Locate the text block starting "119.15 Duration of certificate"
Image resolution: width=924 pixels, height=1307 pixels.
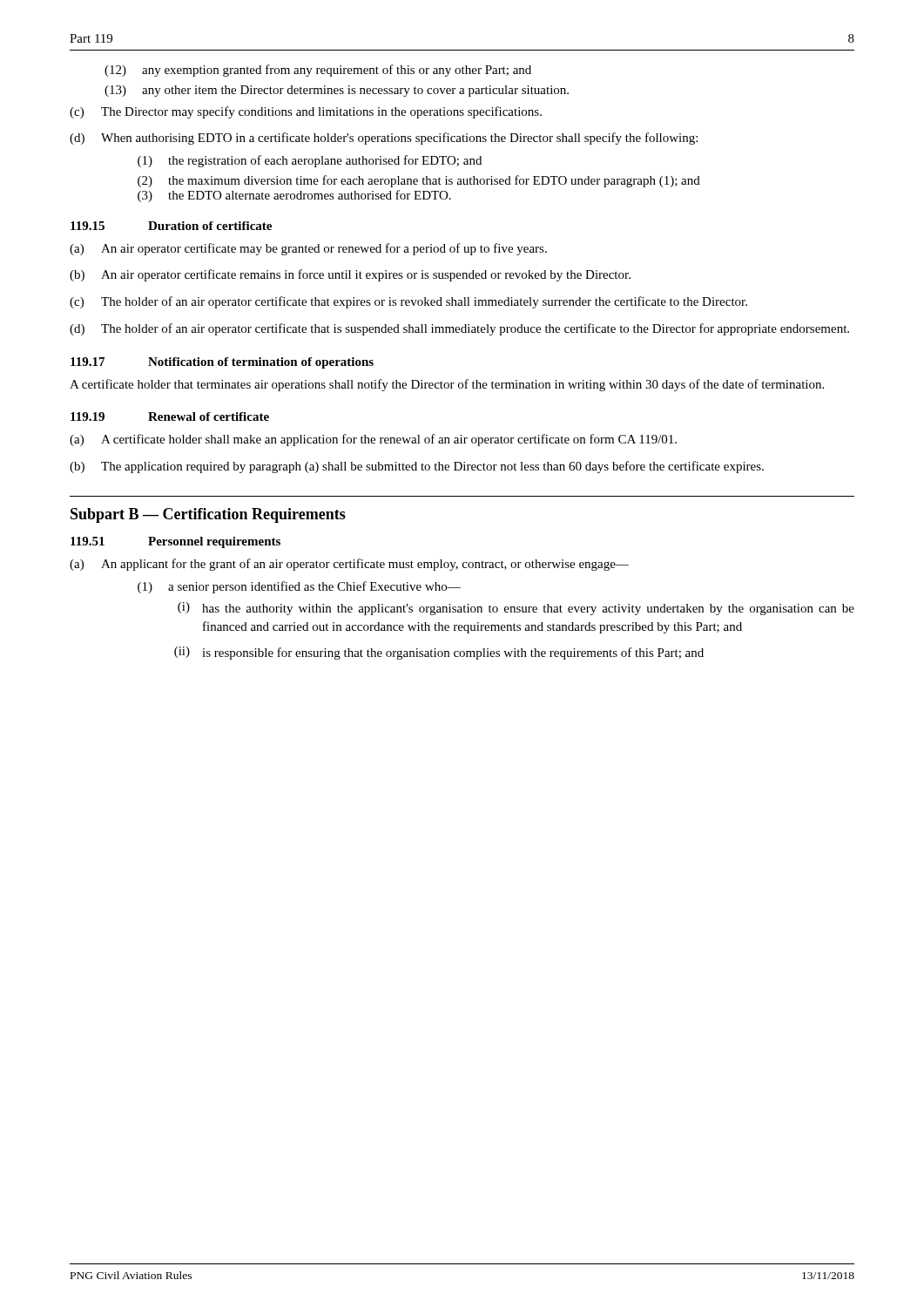click(171, 226)
